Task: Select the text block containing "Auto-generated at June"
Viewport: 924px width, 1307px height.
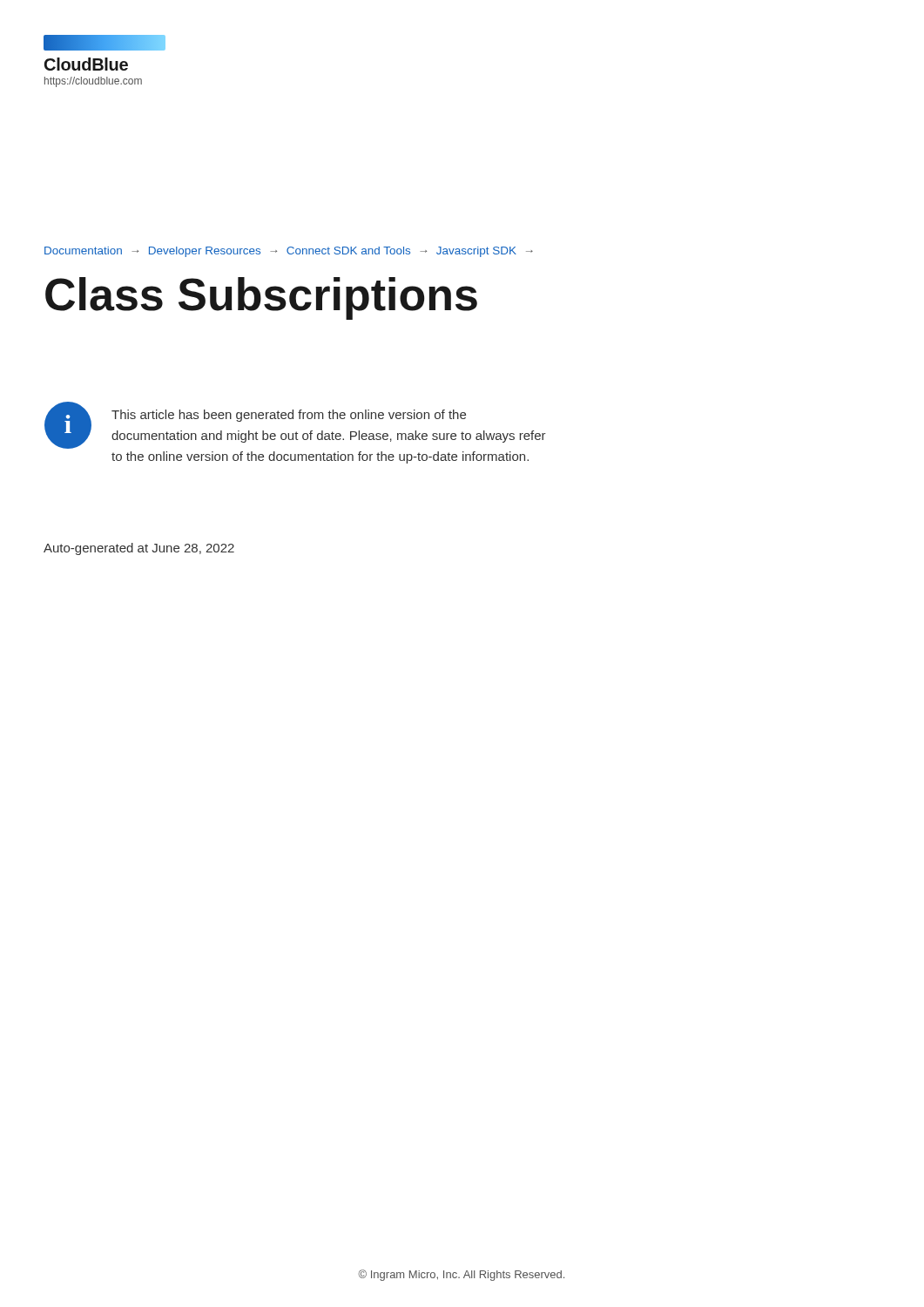Action: coord(139,548)
